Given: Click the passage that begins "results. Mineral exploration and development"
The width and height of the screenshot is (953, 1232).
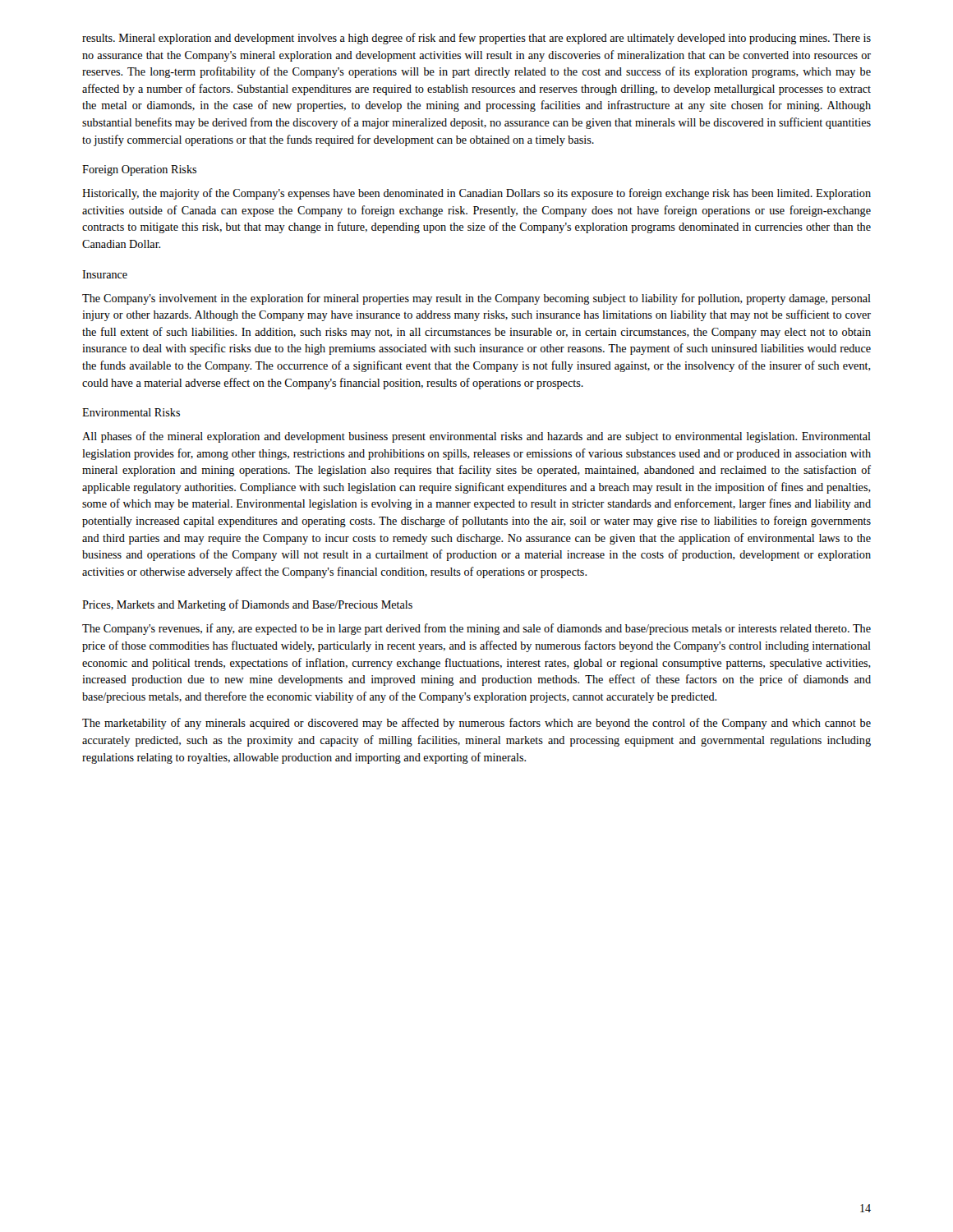Looking at the screenshot, I should [476, 89].
